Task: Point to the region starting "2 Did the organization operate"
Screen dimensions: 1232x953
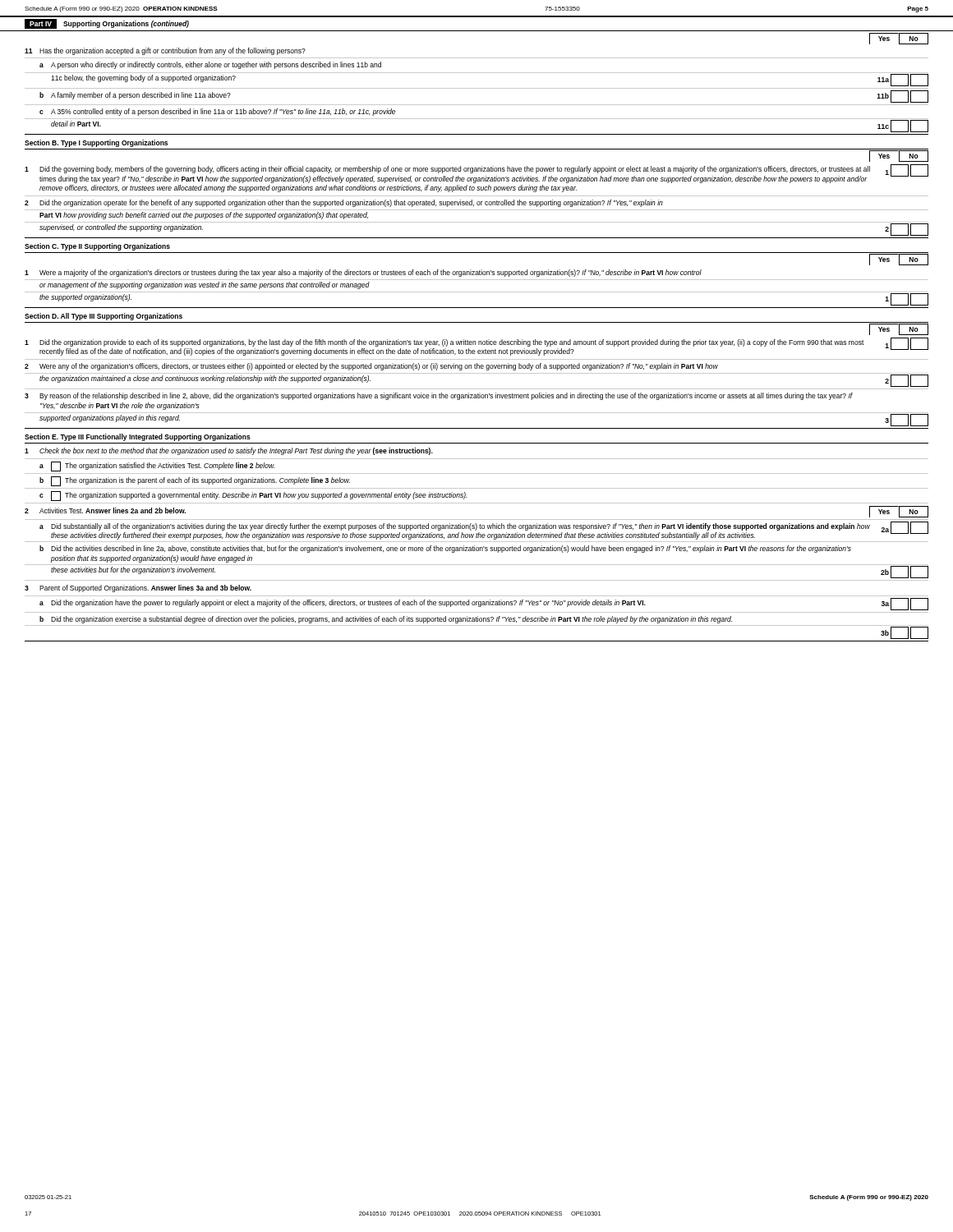Action: [449, 203]
